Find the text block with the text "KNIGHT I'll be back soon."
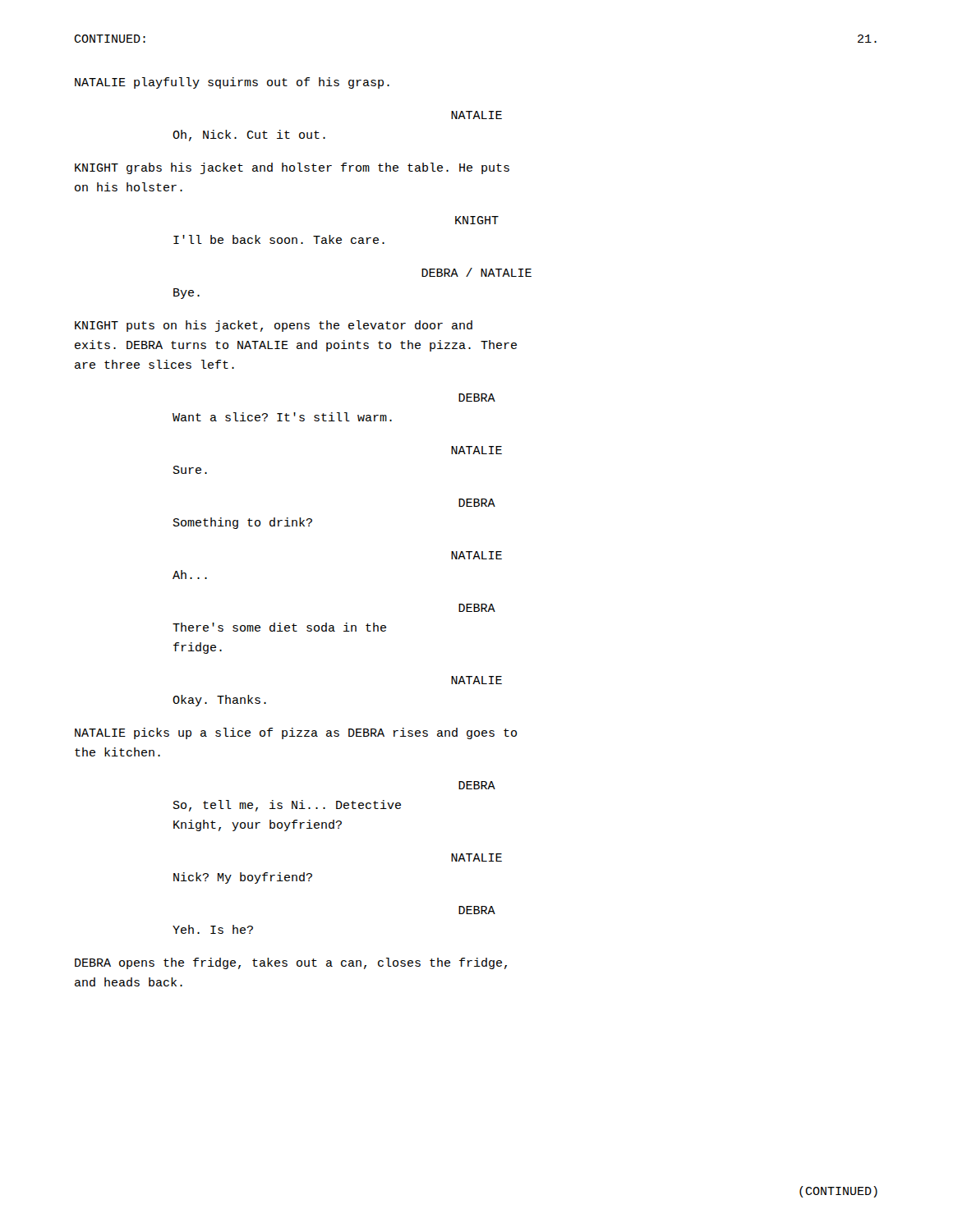This screenshot has height=1232, width=953. (x=476, y=232)
